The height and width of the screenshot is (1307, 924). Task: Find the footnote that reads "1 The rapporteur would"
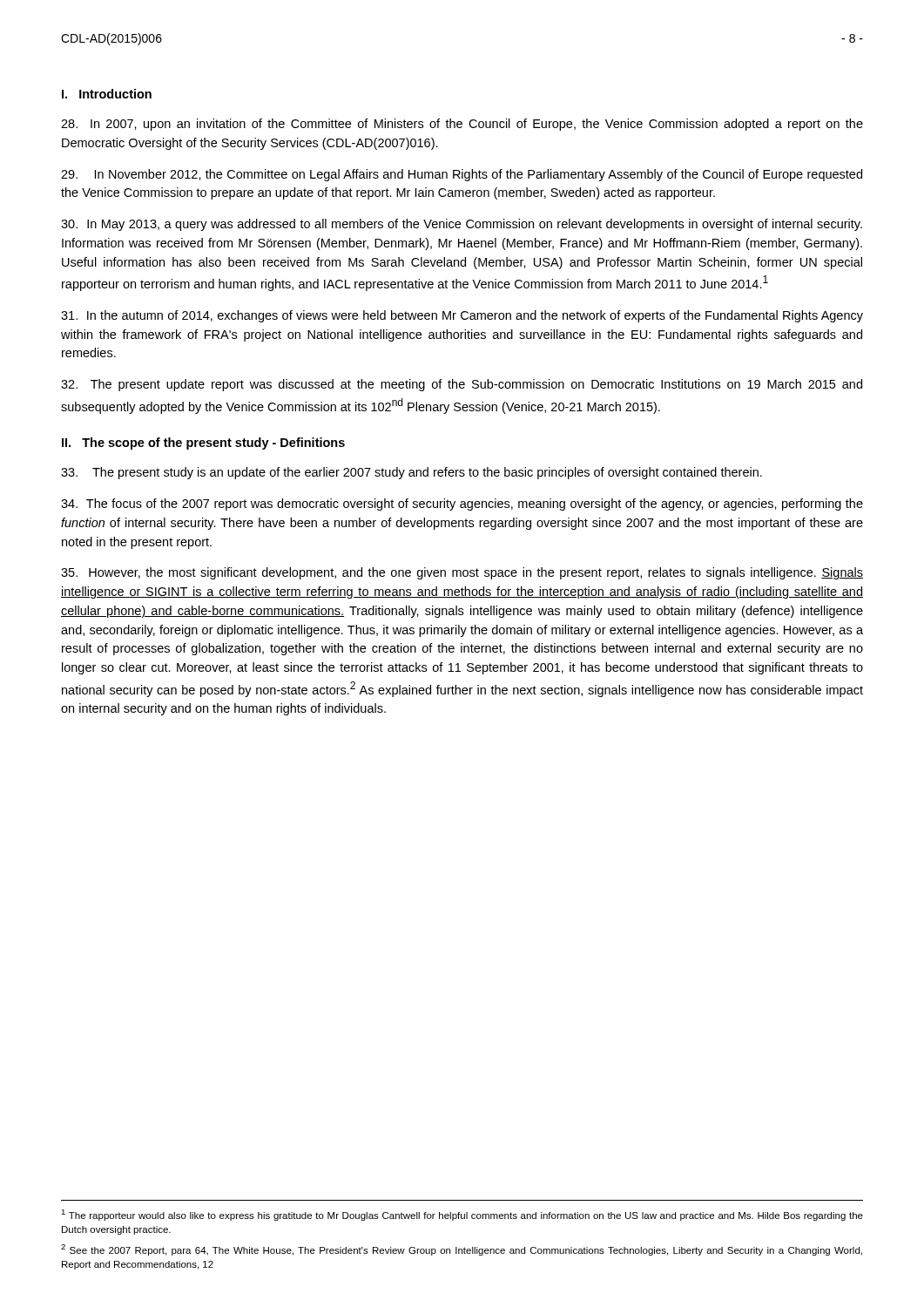click(x=462, y=1221)
